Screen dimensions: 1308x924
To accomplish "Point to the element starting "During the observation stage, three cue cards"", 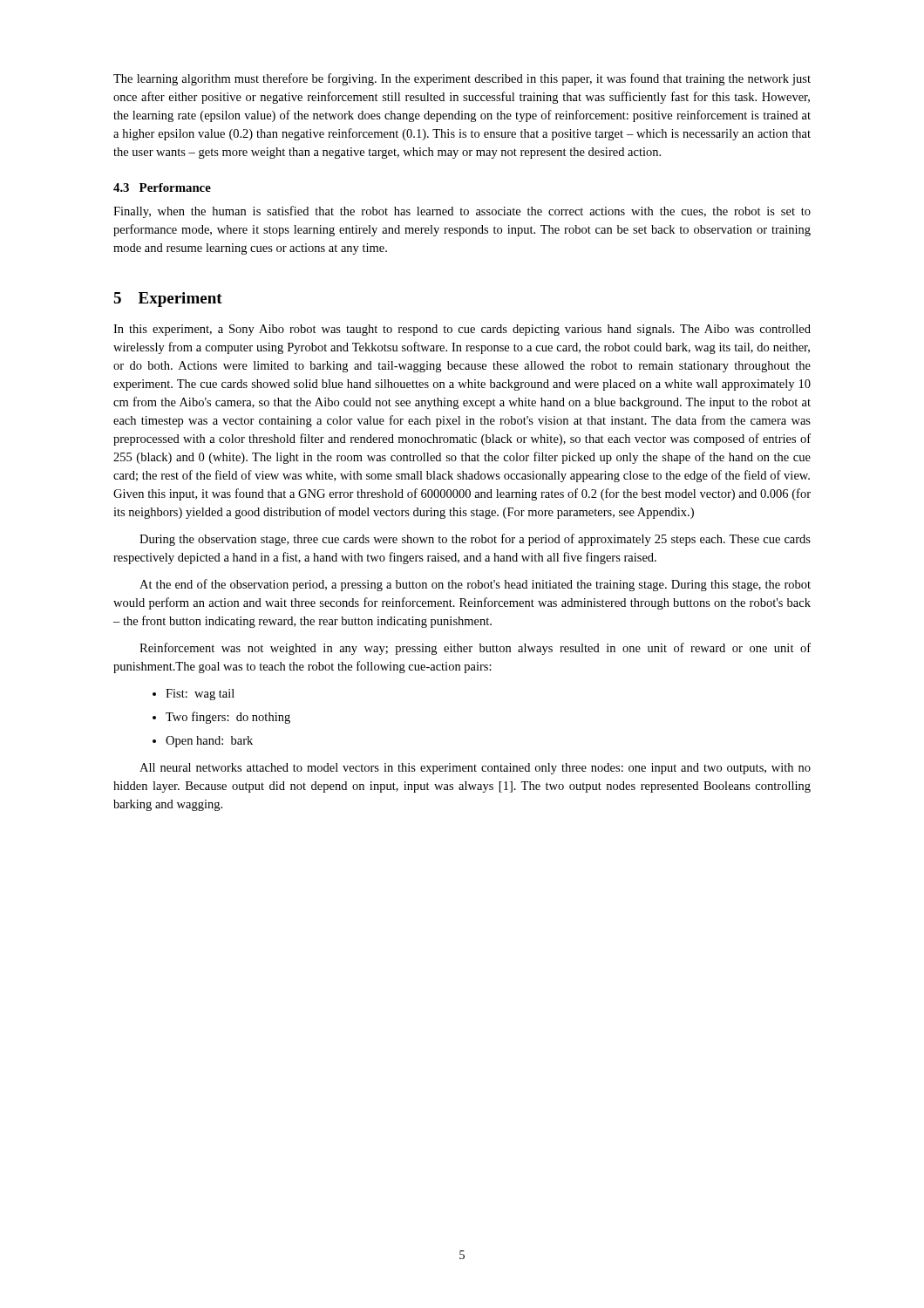I will (x=462, y=548).
